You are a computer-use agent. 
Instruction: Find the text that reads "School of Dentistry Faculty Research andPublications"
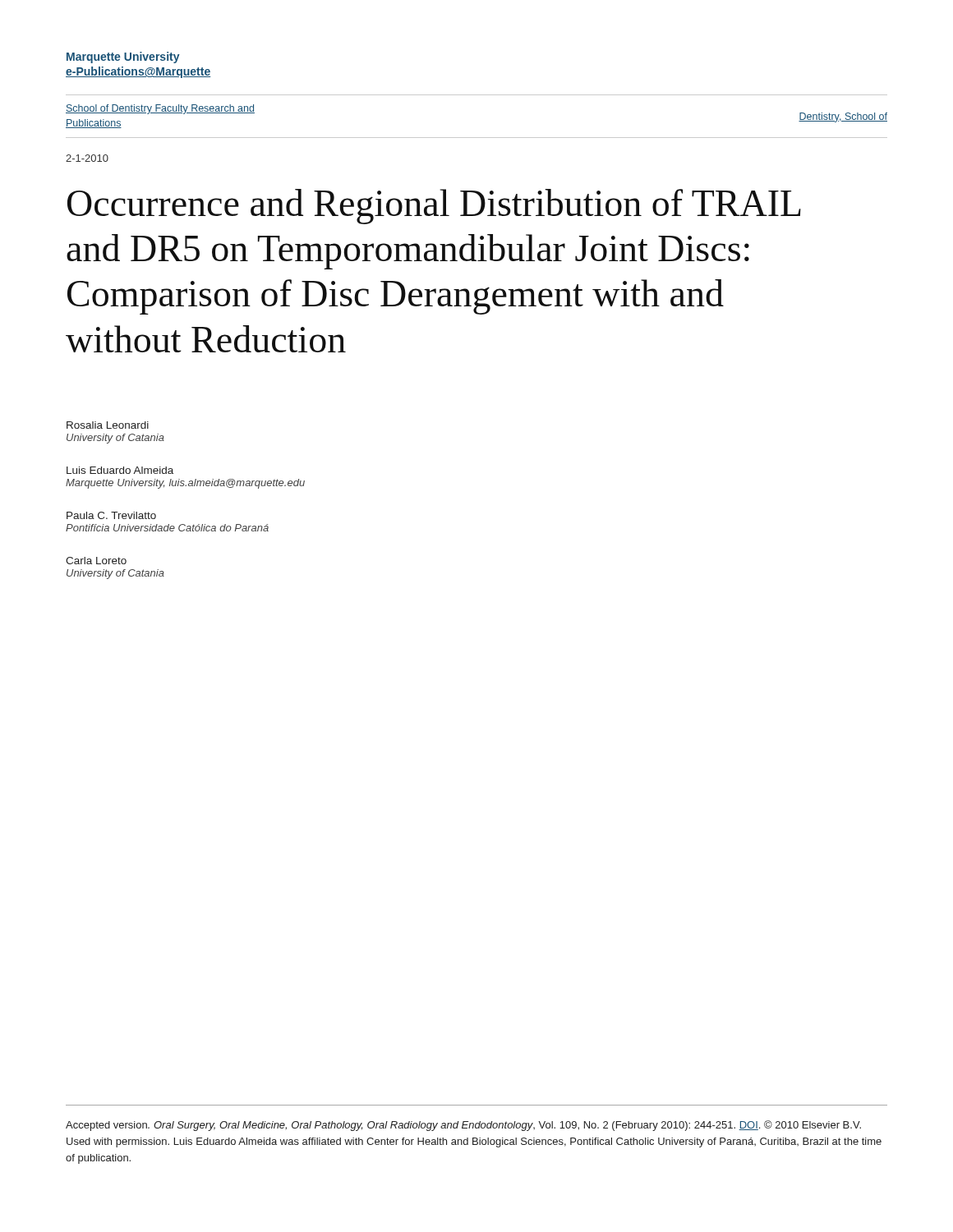click(160, 116)
